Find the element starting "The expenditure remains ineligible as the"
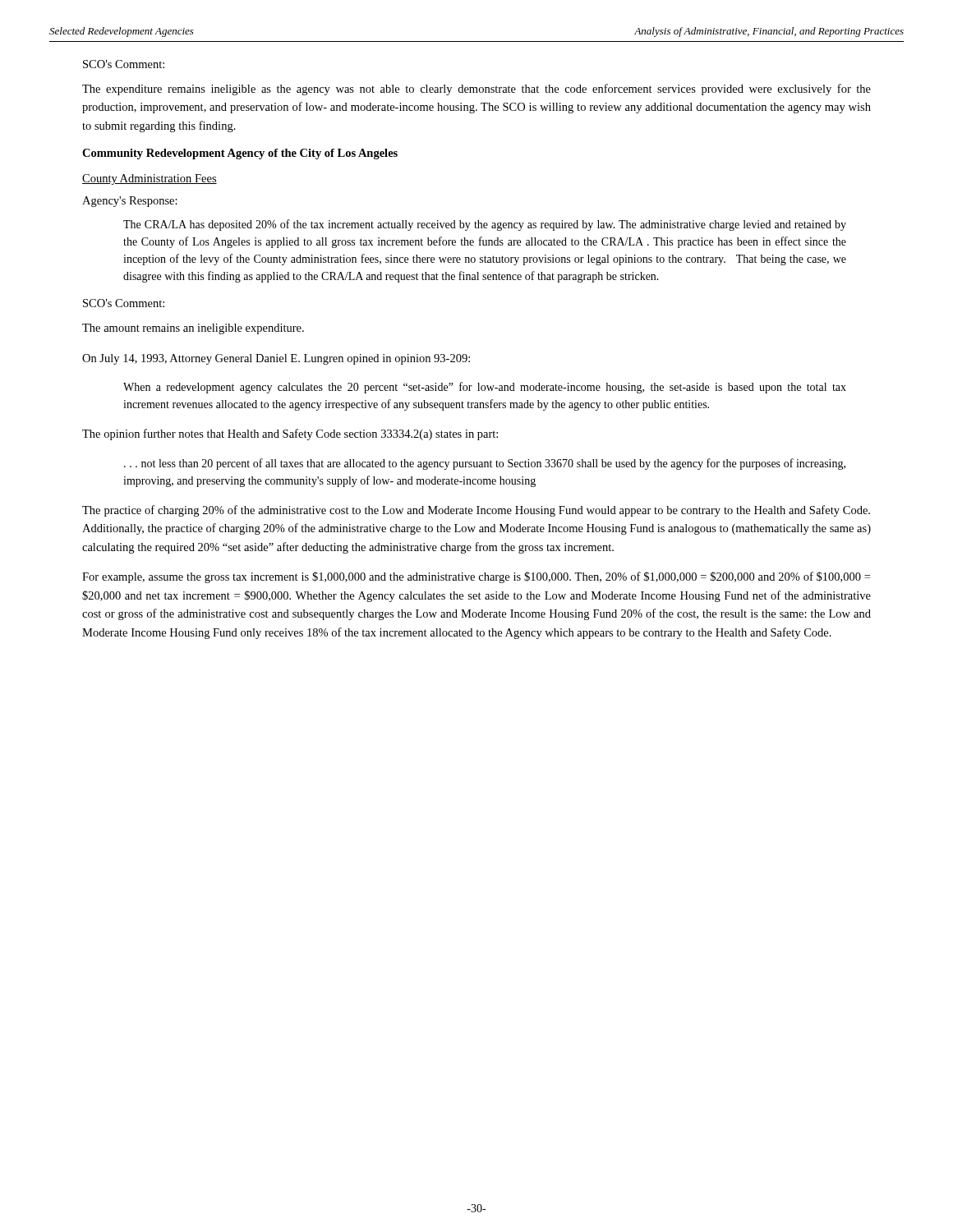This screenshot has height=1232, width=953. 476,107
